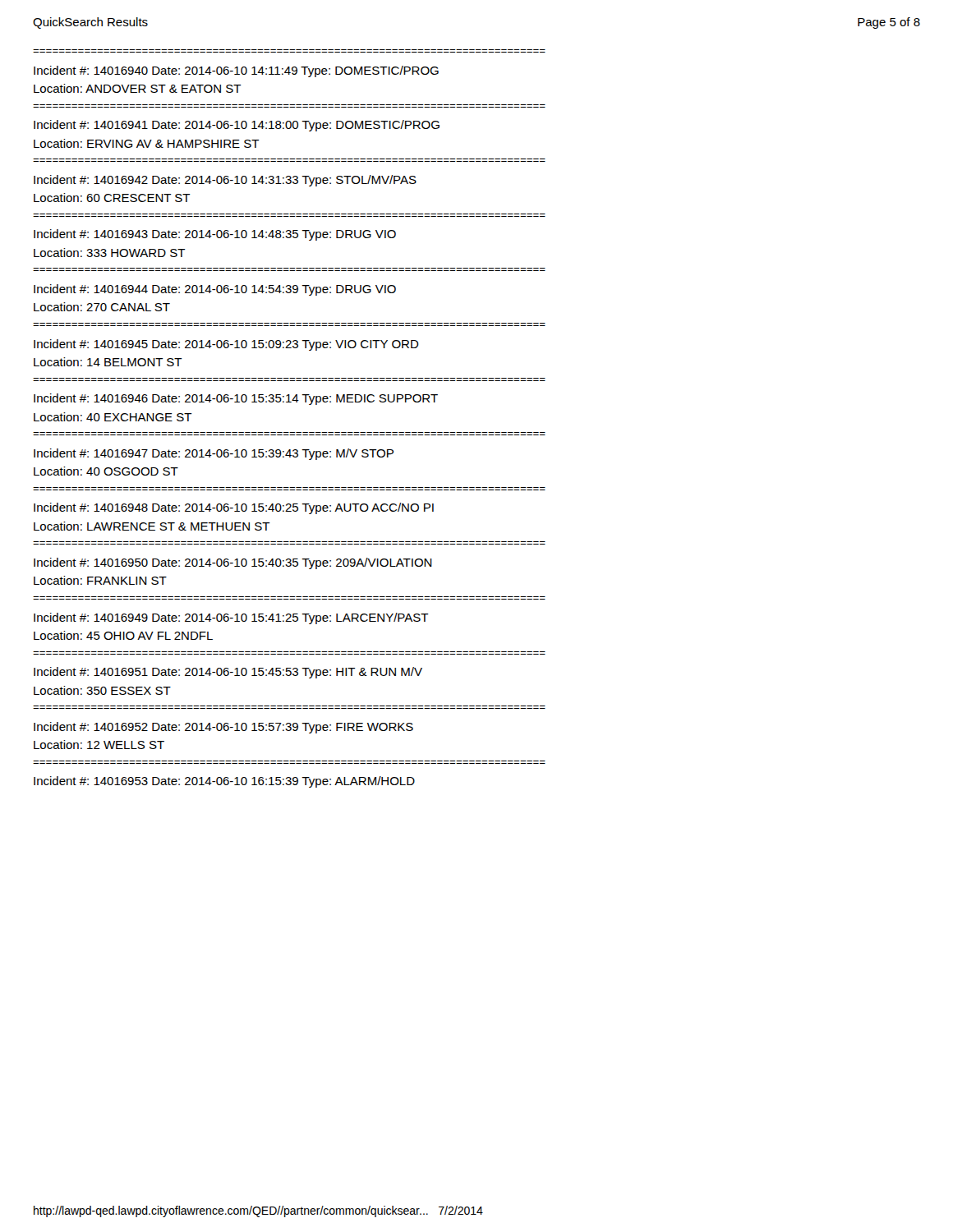Navigate to the element starting "================================================================================ Incident #: 14016948 Date:"
Viewport: 953px width, 1232px height.
coord(234,508)
